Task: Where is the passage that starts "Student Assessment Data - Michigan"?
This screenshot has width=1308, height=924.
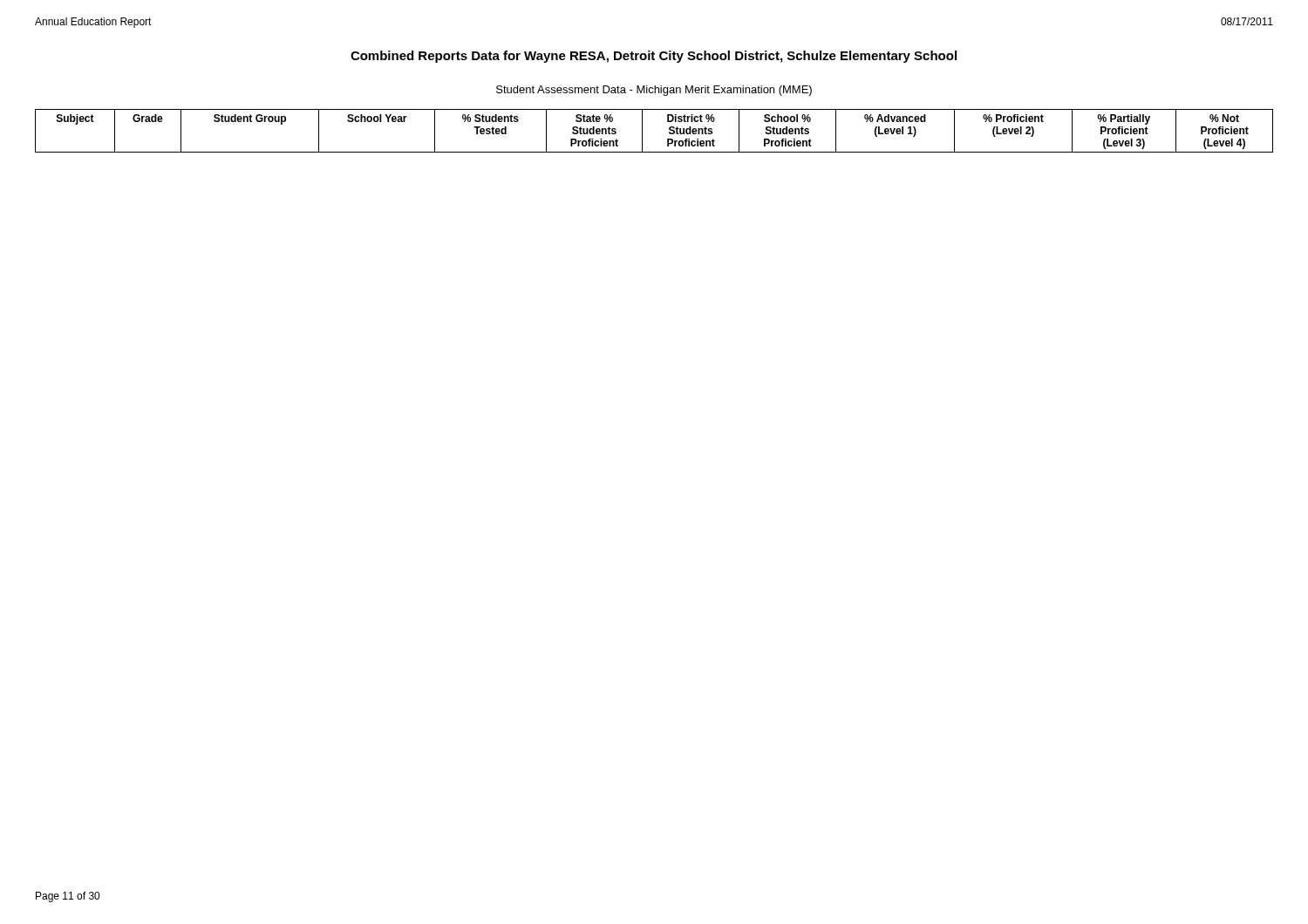Action: point(654,89)
